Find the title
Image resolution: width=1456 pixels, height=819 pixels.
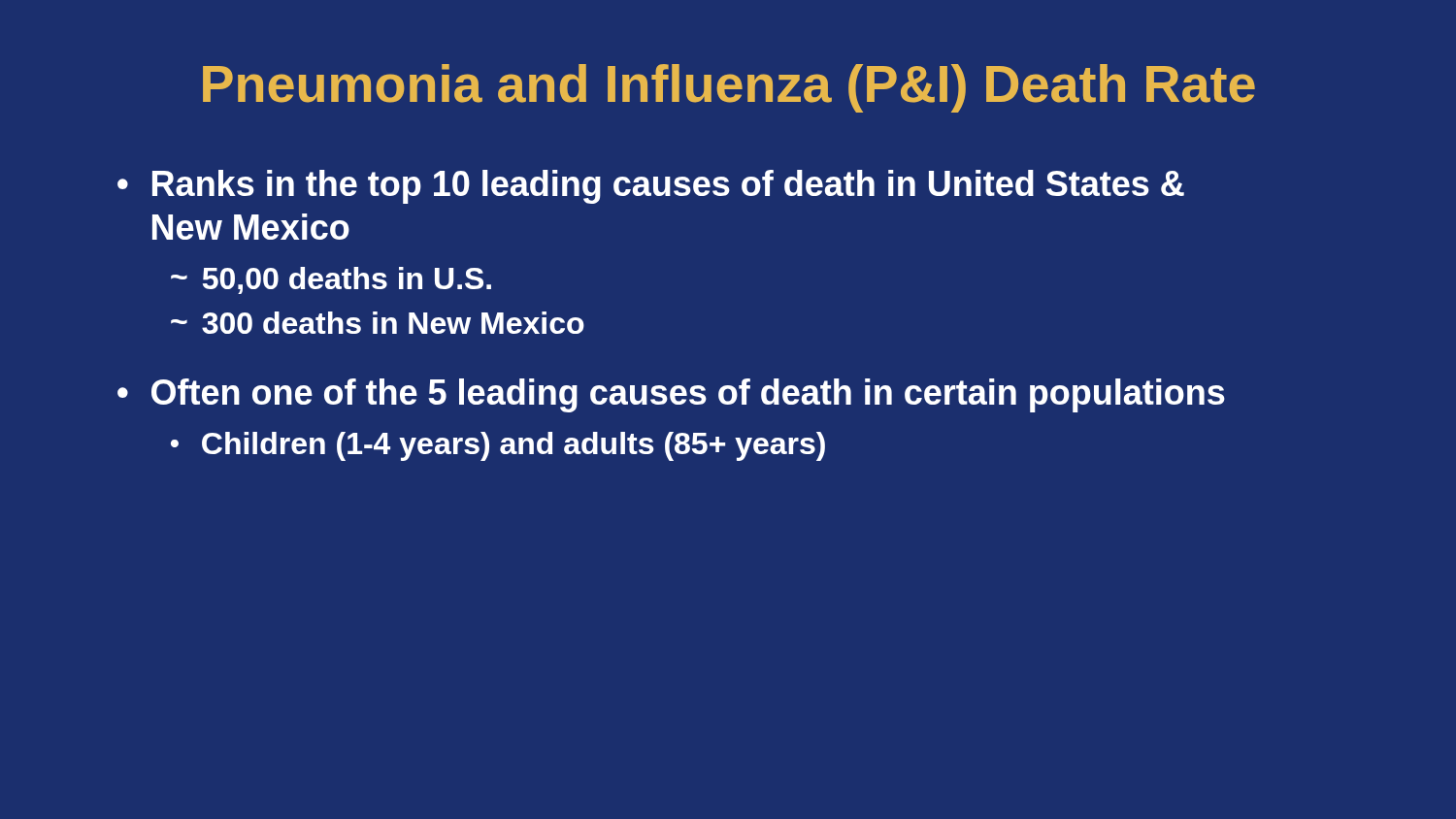tap(728, 83)
